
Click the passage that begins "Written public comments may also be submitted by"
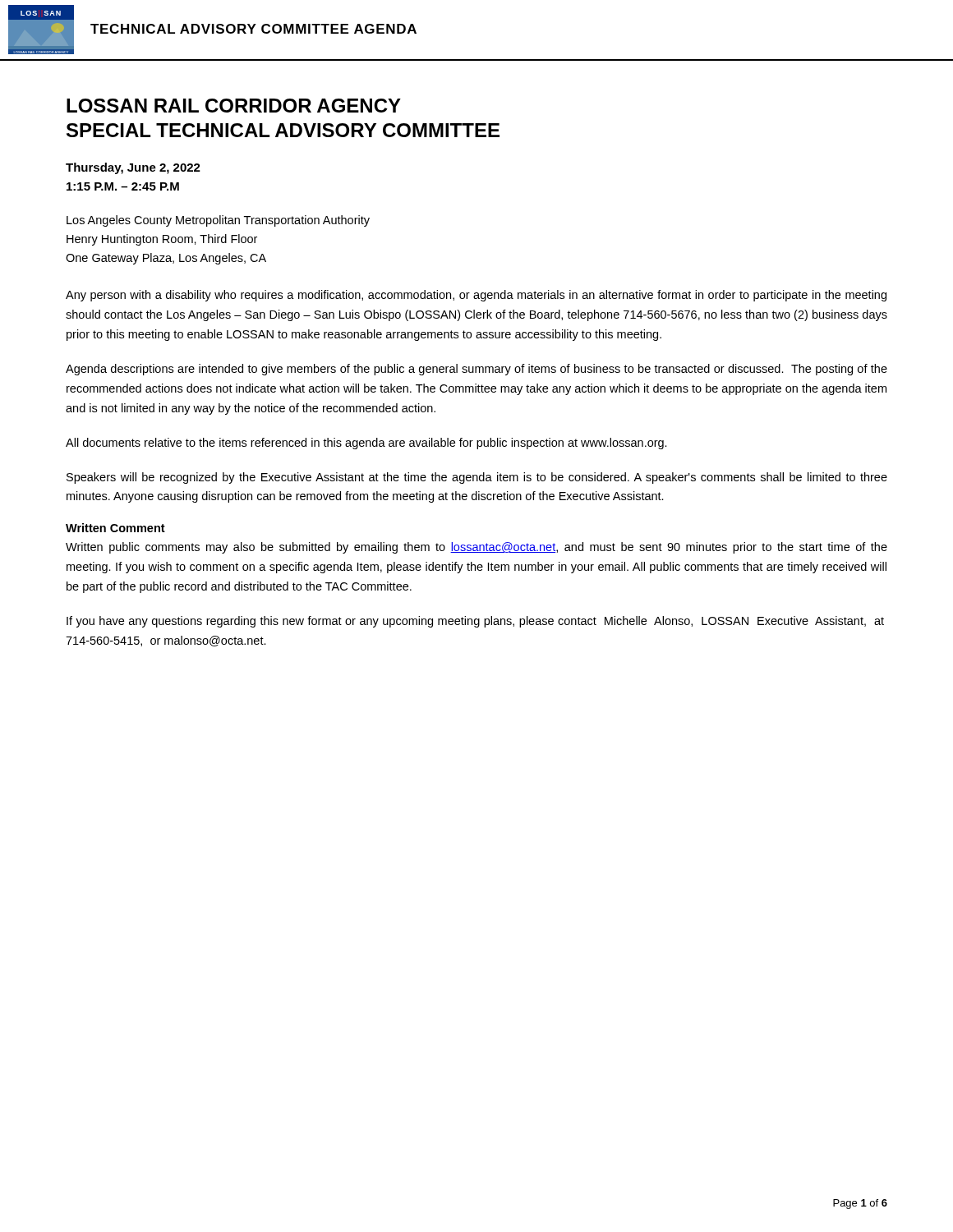click(476, 567)
